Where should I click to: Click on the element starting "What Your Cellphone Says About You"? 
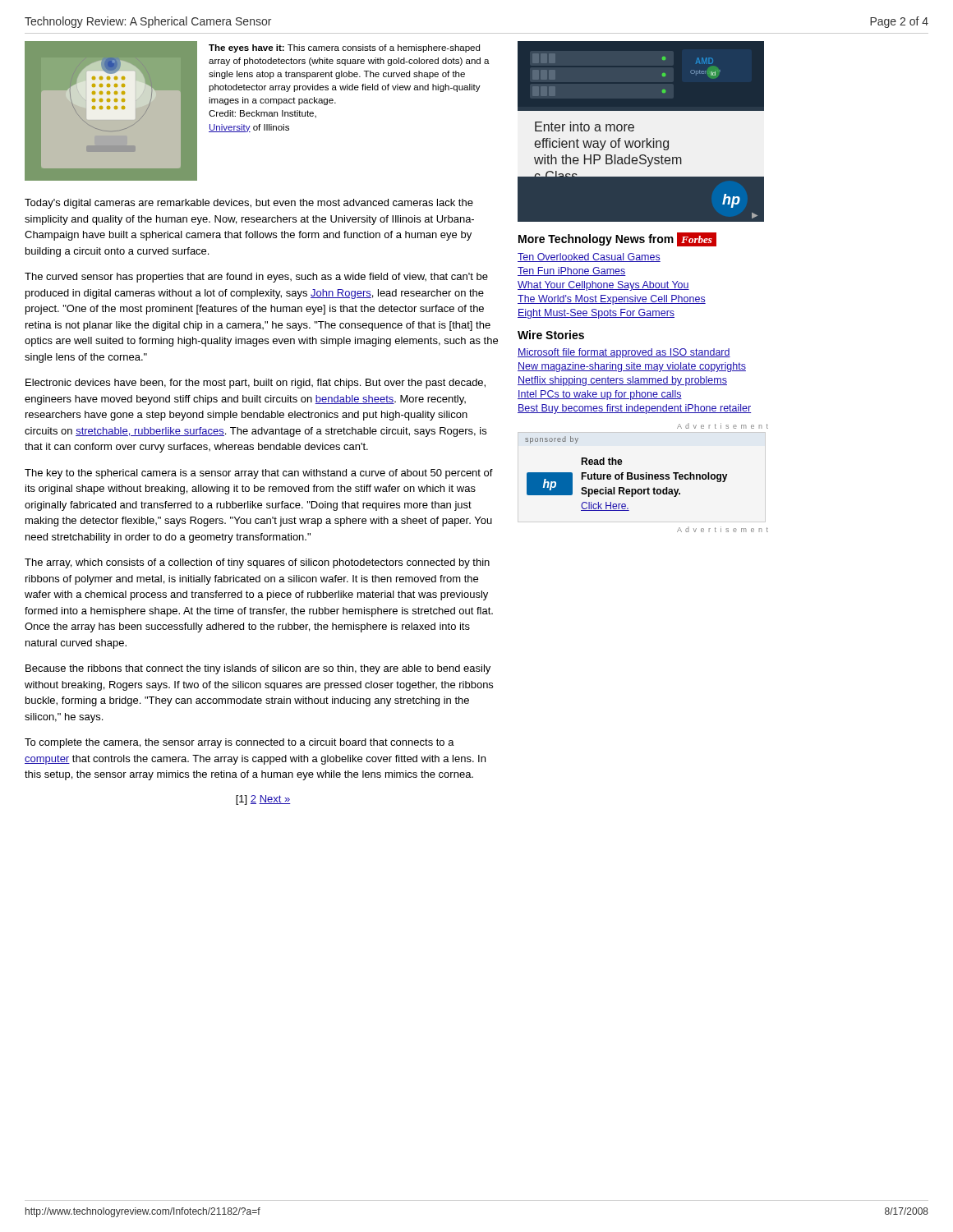pos(603,286)
